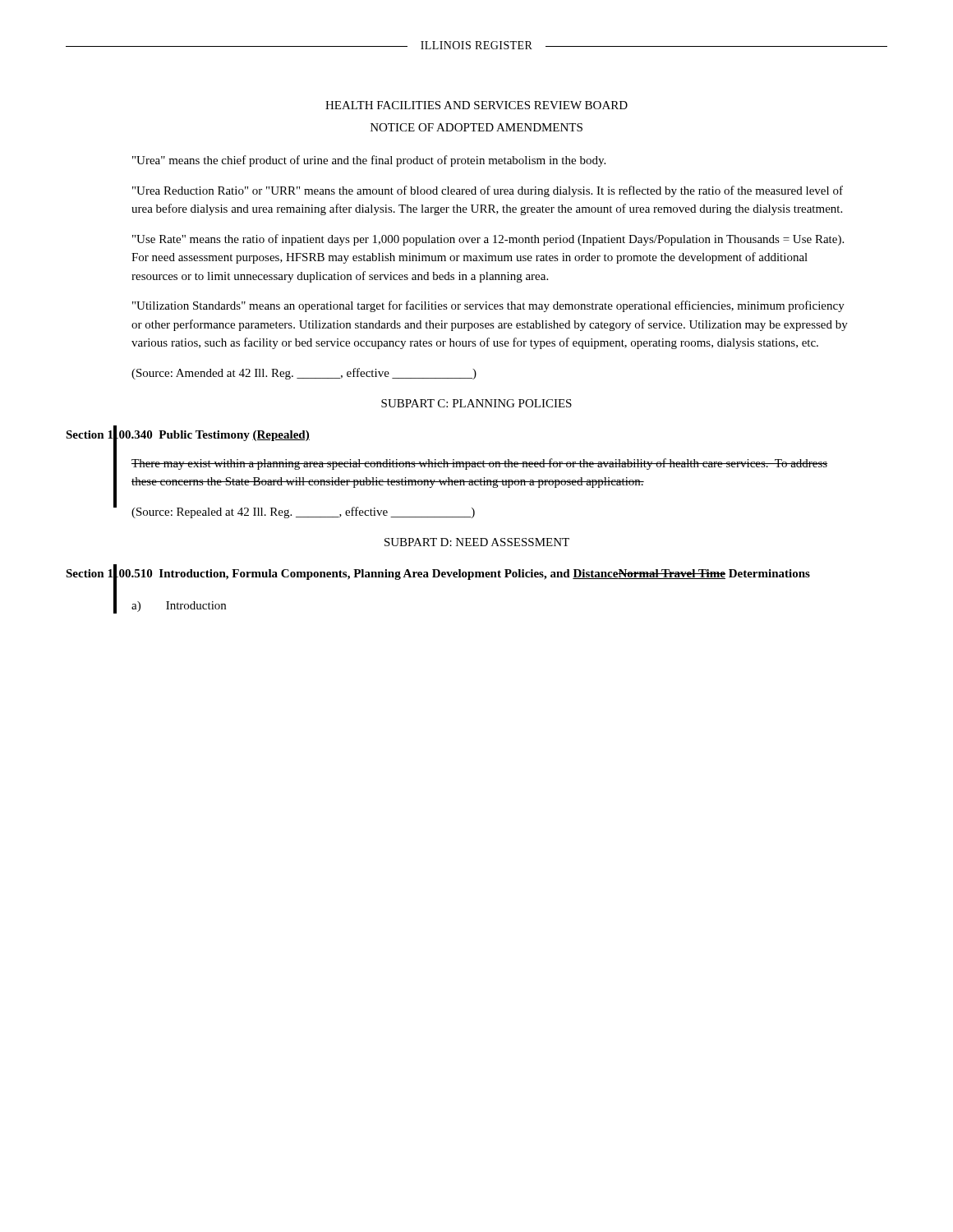953x1232 pixels.
Task: Find "SUBPART D: NEED ASSESSMENT" on this page
Action: (476, 542)
